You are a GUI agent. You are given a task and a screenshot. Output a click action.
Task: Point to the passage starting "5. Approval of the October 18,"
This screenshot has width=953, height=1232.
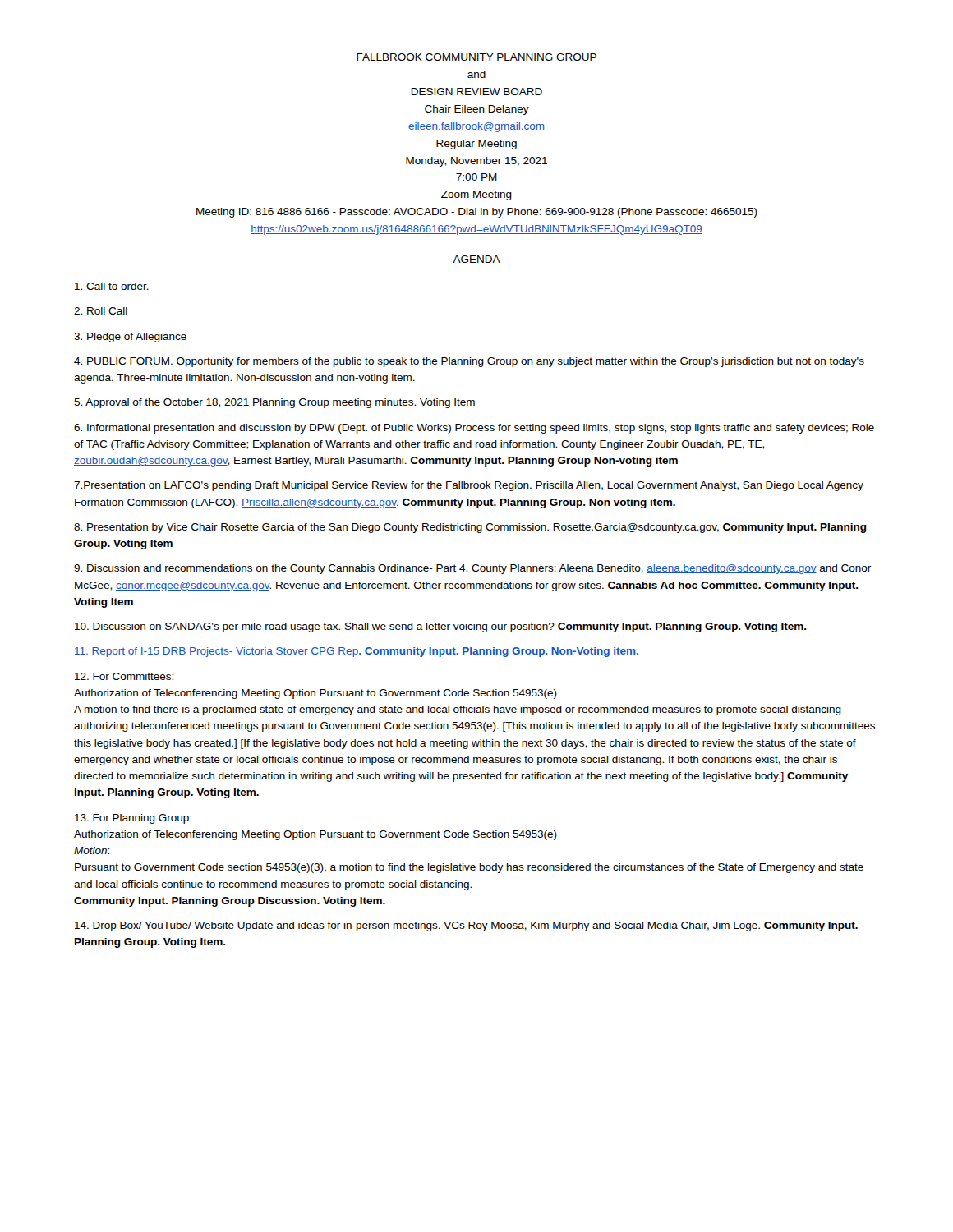tap(275, 402)
